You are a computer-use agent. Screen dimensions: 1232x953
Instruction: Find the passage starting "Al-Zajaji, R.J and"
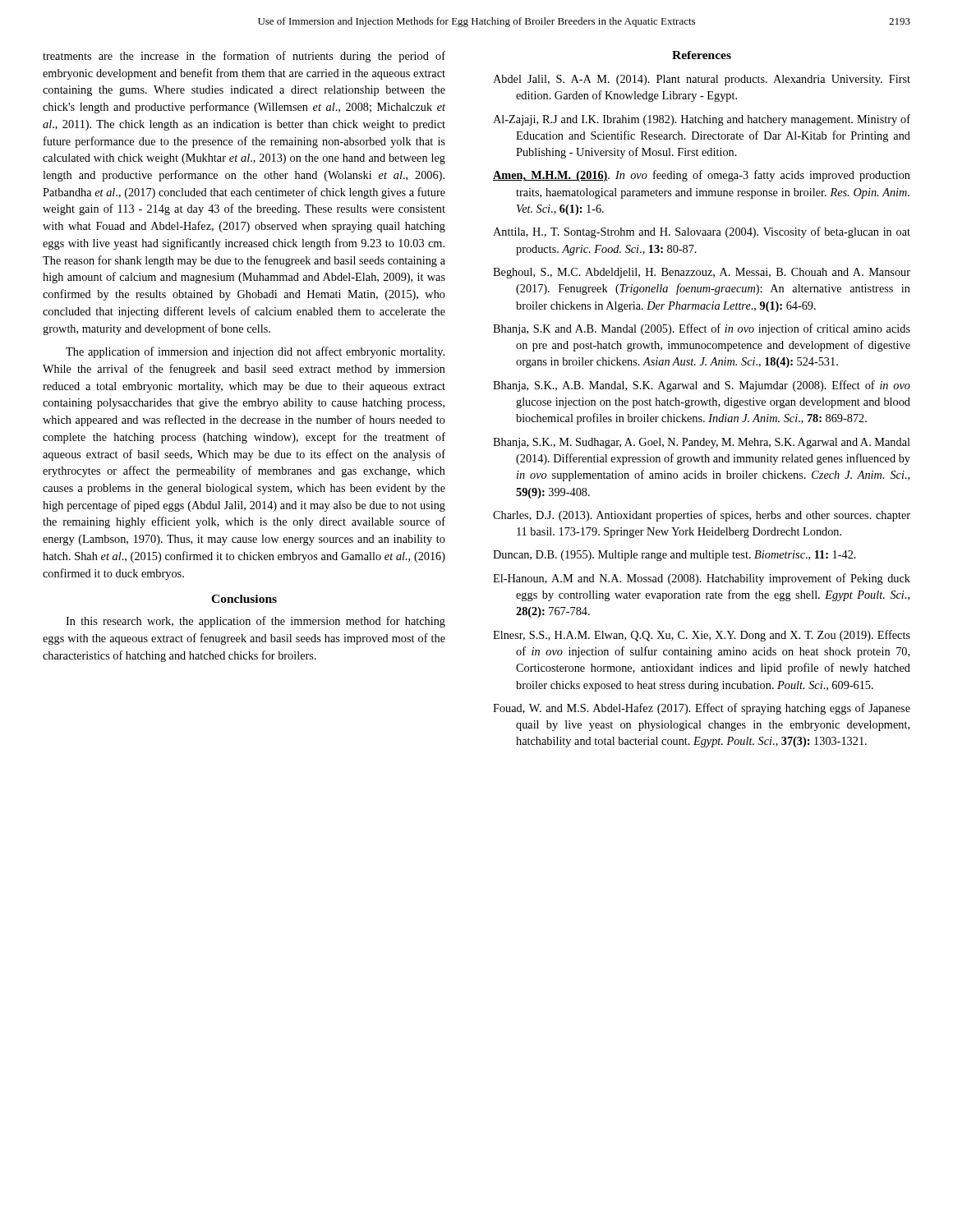(x=702, y=135)
